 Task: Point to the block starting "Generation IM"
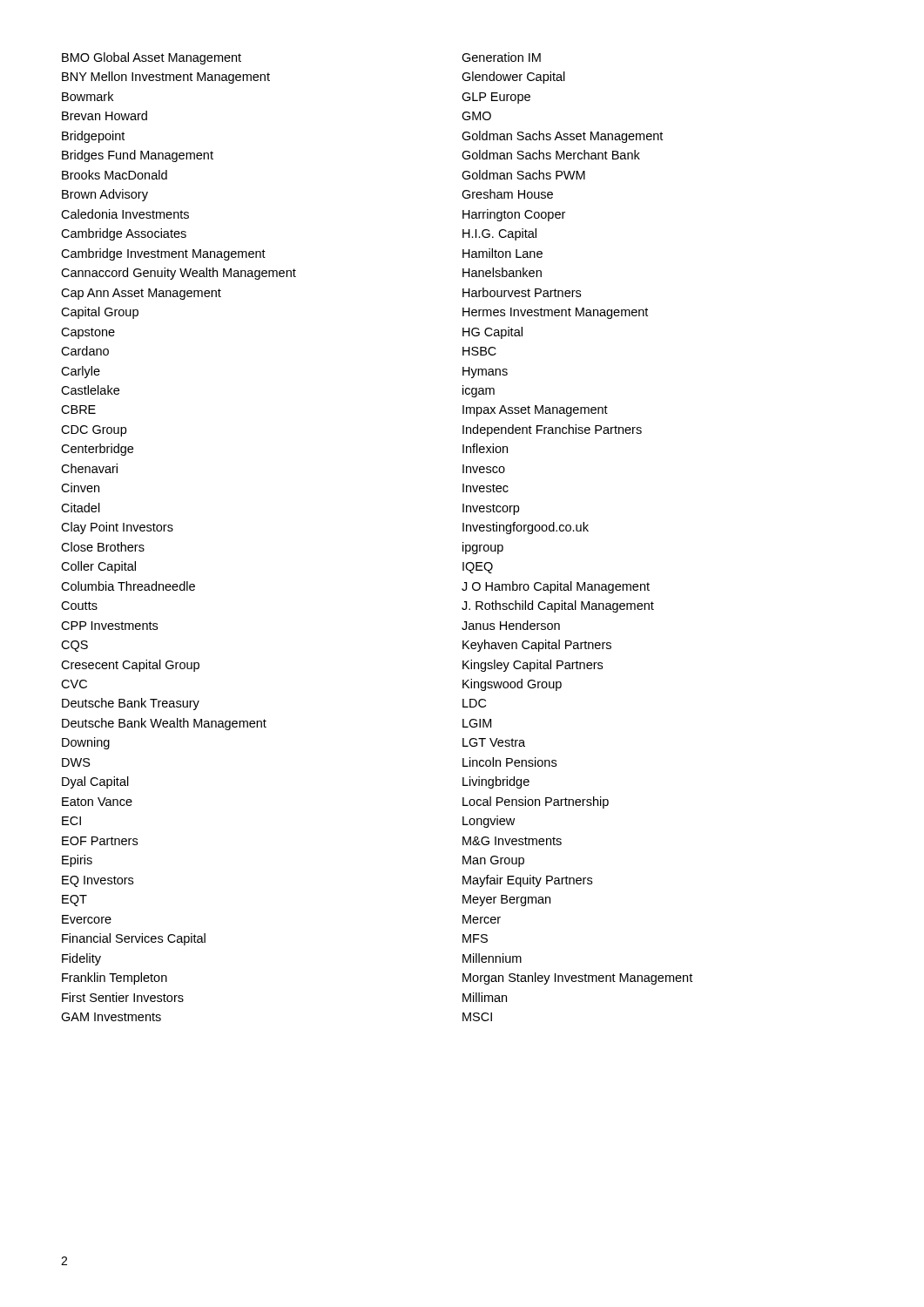[x=502, y=58]
